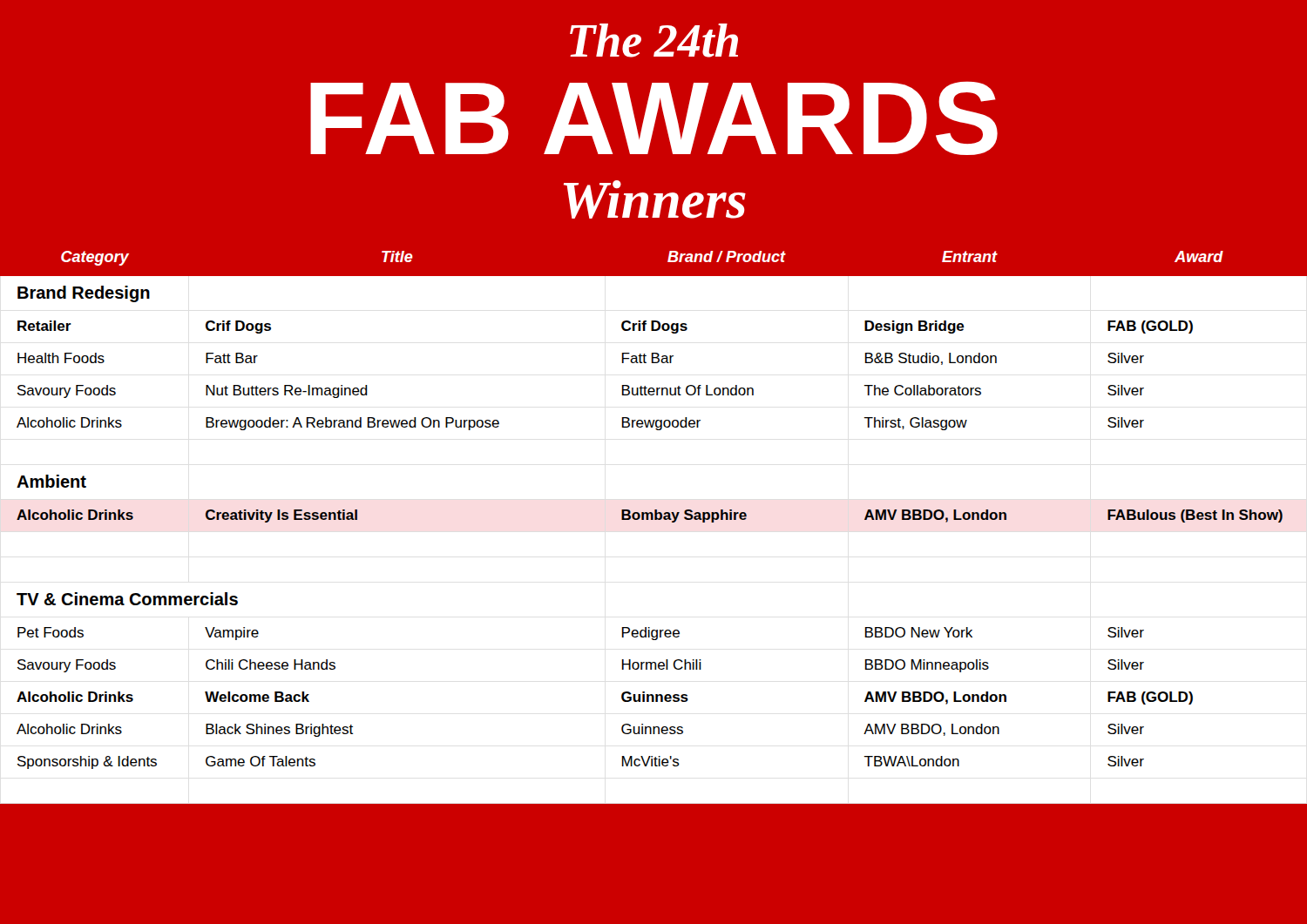This screenshot has width=1307, height=924.
Task: Click on the table containing "Creativity Is Essential"
Action: [654, 521]
